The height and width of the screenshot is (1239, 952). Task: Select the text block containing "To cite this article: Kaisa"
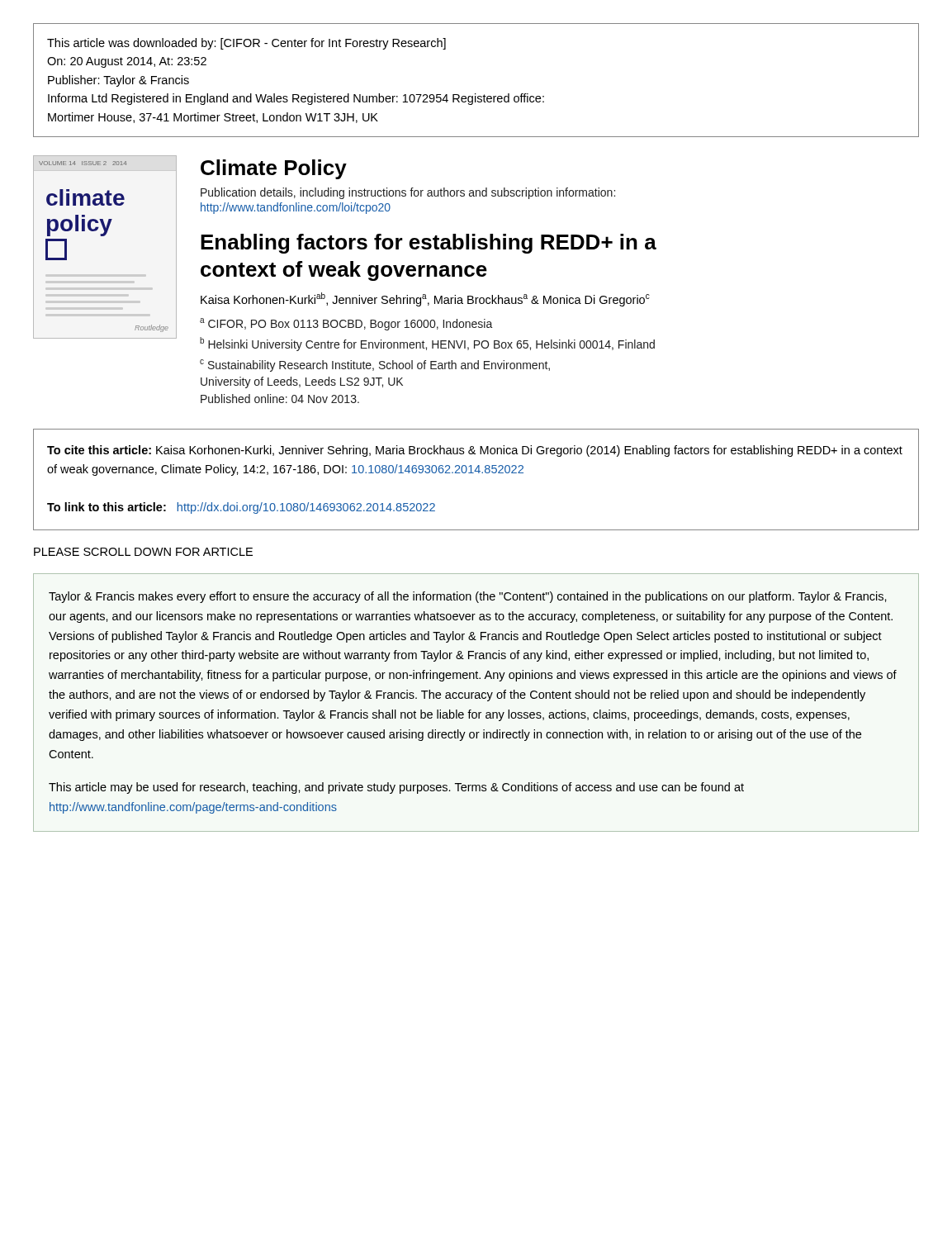tap(475, 479)
